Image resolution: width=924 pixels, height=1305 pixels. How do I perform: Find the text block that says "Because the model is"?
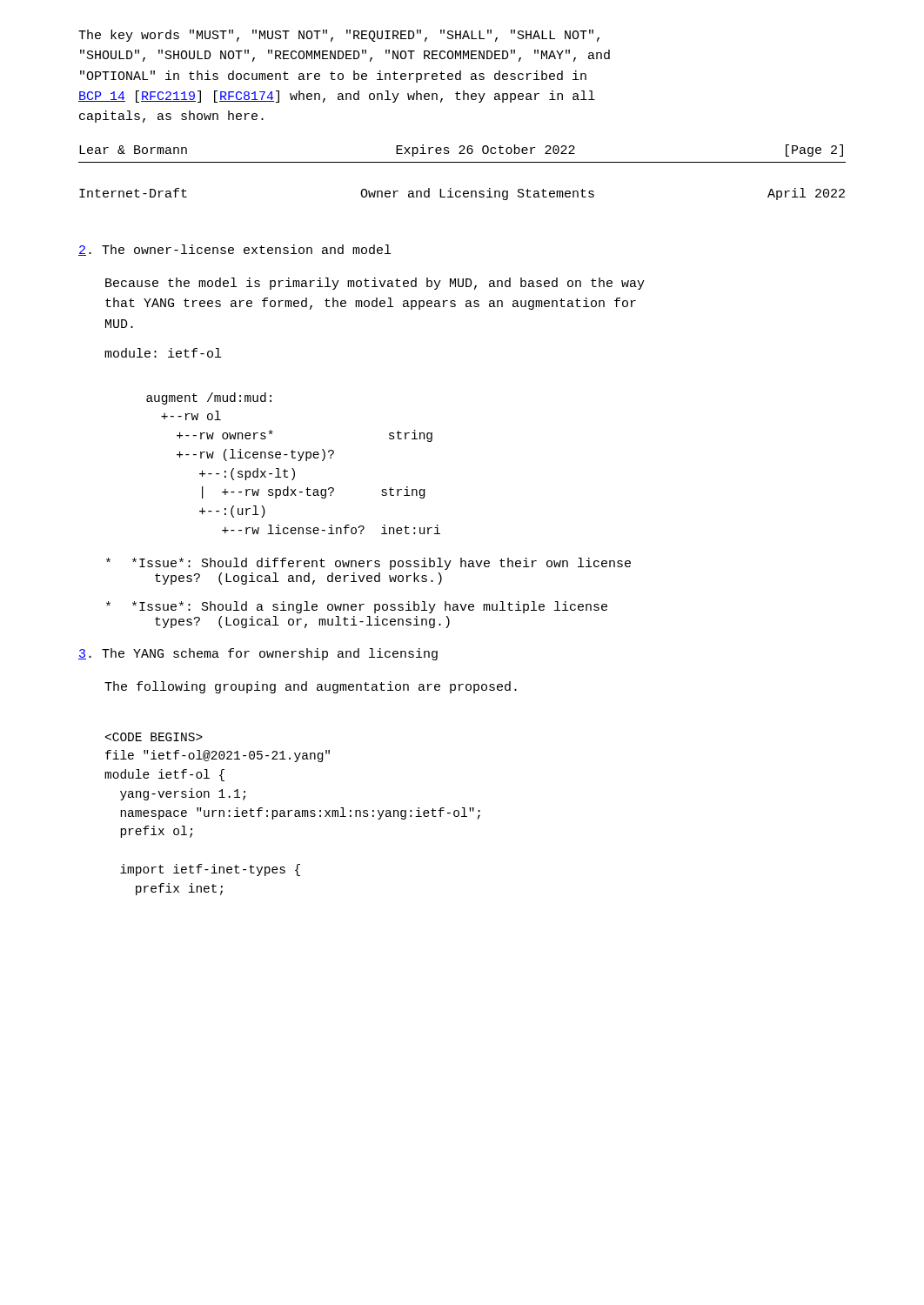pos(375,304)
